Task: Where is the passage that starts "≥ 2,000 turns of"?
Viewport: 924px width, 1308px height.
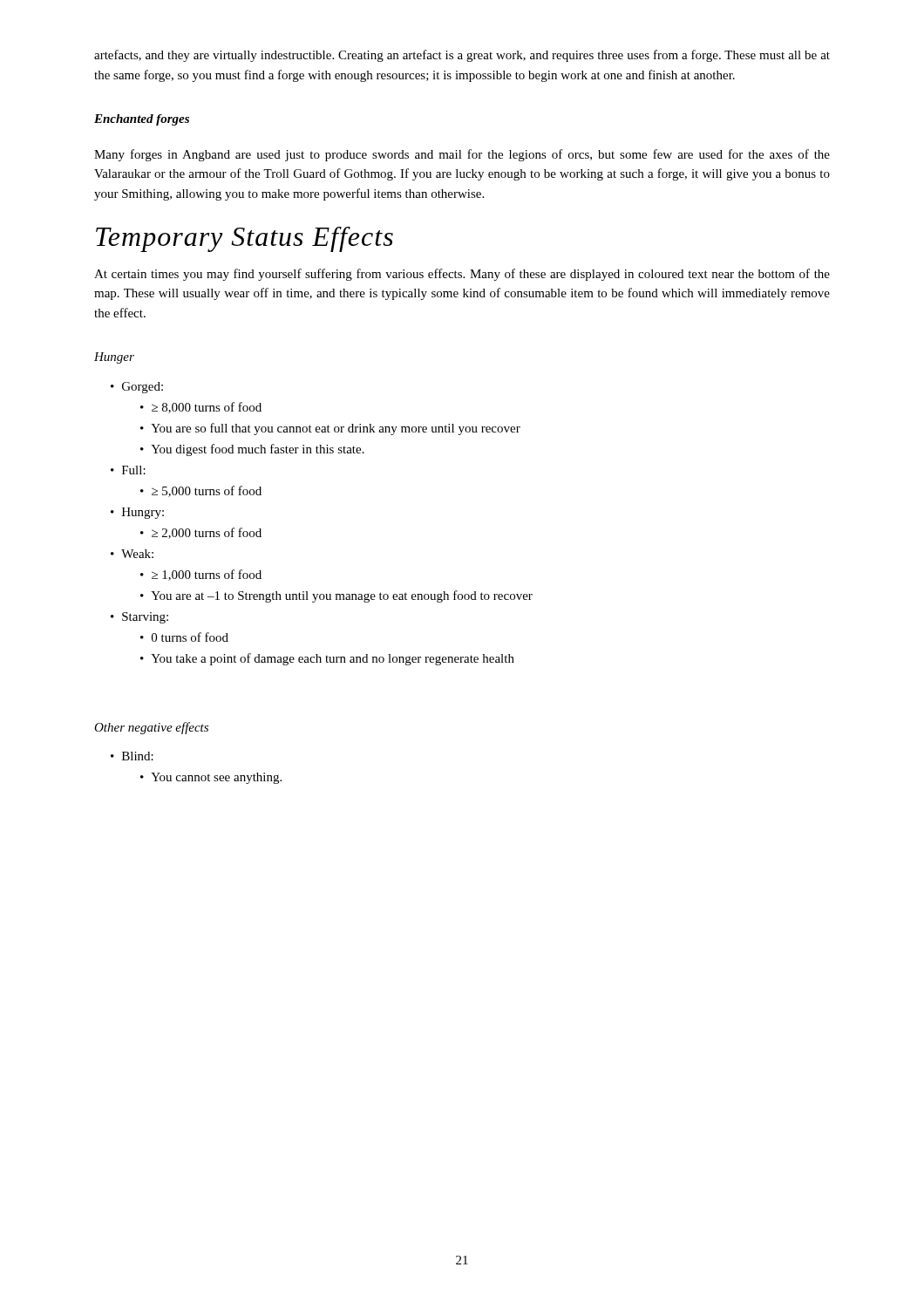Action: pyautogui.click(x=201, y=533)
